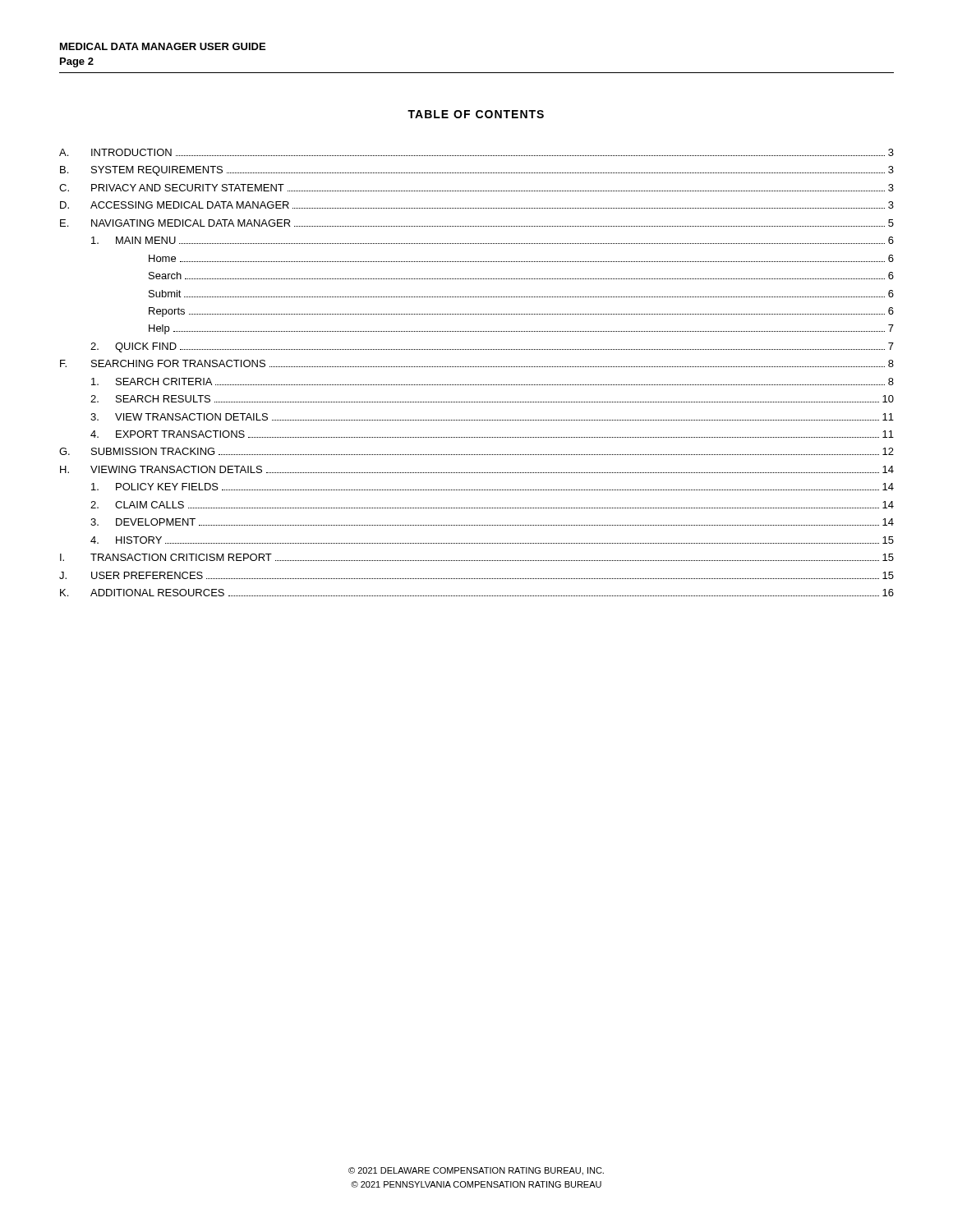Find the list item with the text "2. SEARCH RESULTS 10"
Screen dimensions: 1232x953
pos(492,399)
